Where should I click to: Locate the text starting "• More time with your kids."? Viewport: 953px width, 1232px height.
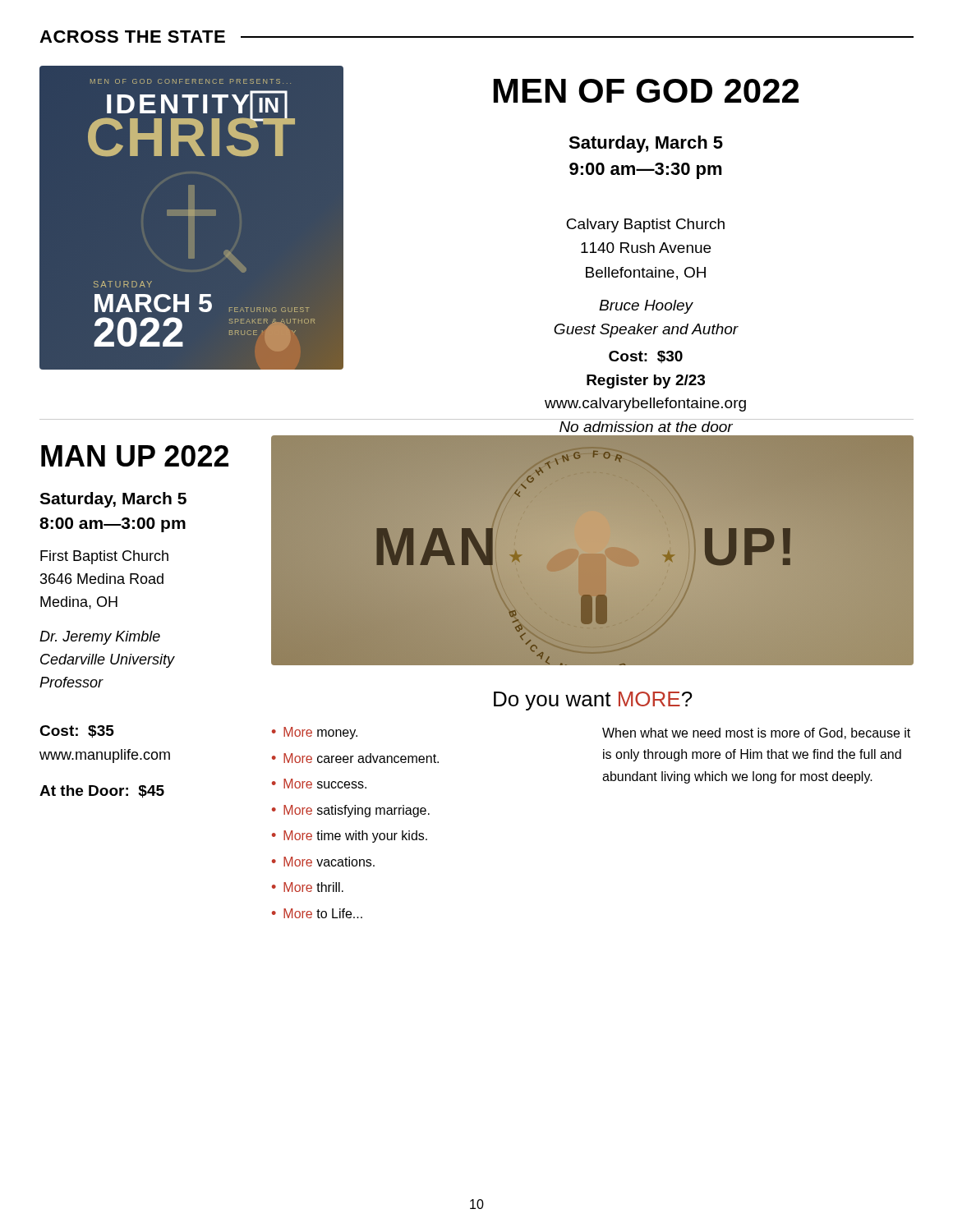[x=350, y=836]
